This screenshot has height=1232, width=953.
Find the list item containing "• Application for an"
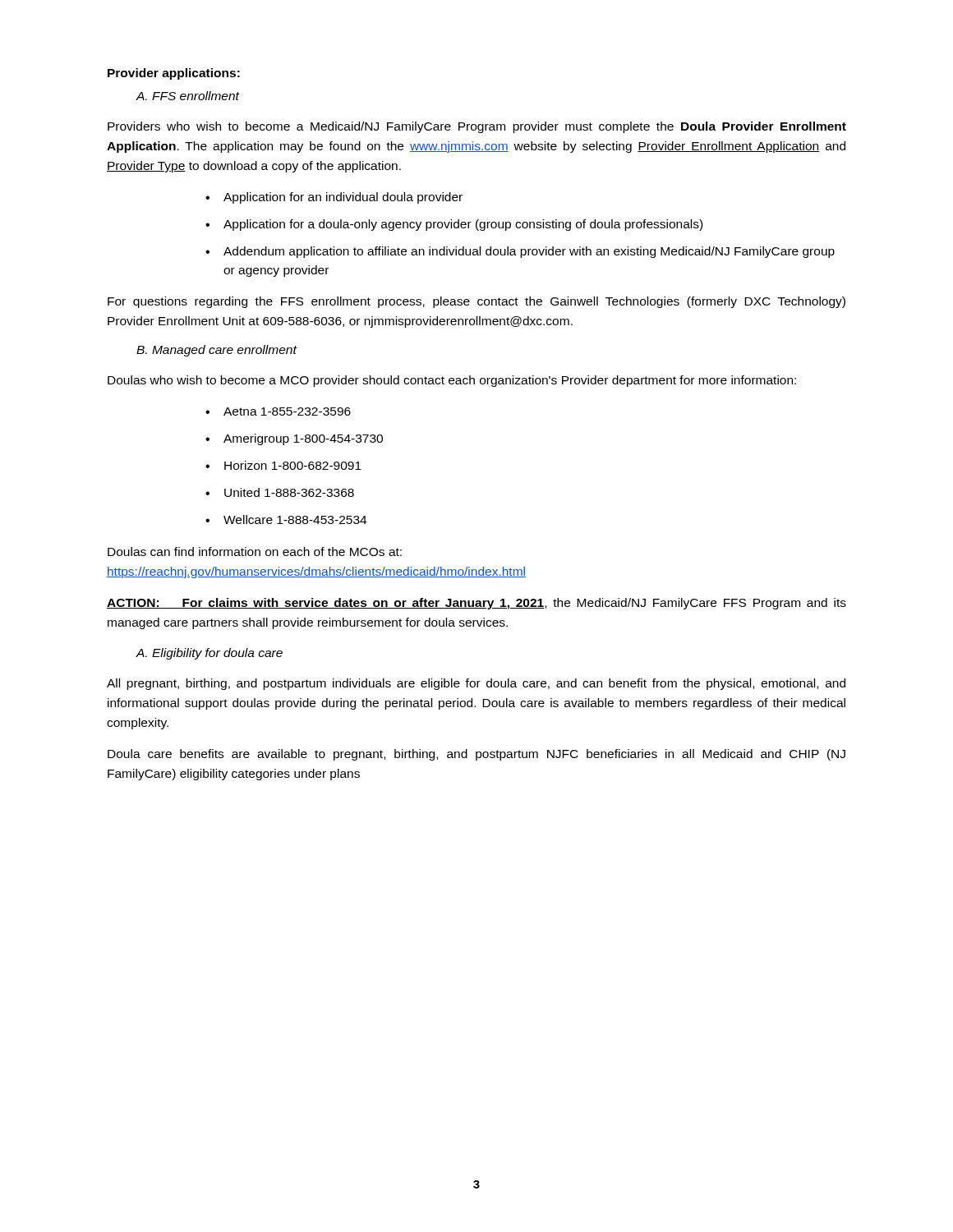tap(334, 198)
